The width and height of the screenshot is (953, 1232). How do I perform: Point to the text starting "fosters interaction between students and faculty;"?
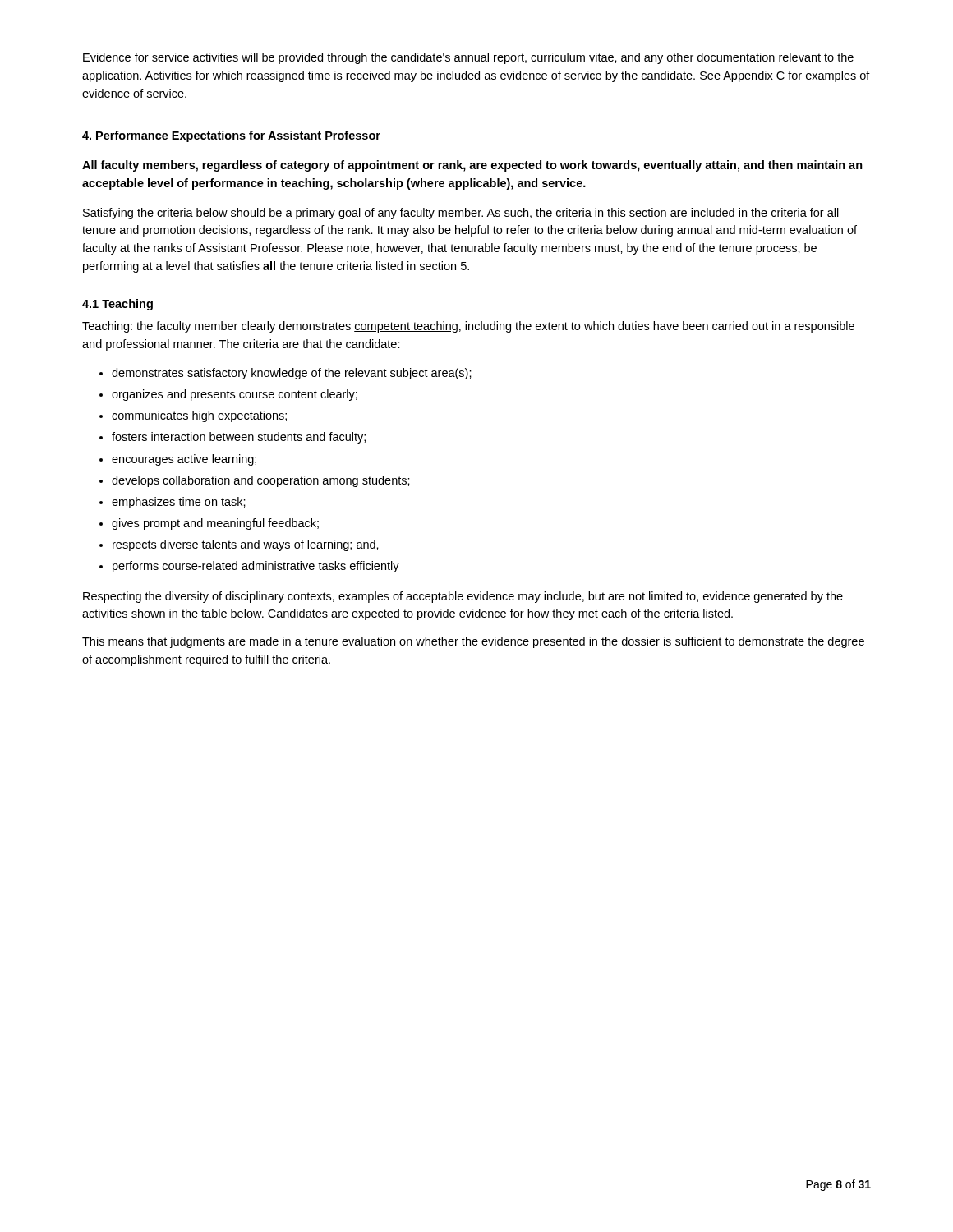pos(239,438)
